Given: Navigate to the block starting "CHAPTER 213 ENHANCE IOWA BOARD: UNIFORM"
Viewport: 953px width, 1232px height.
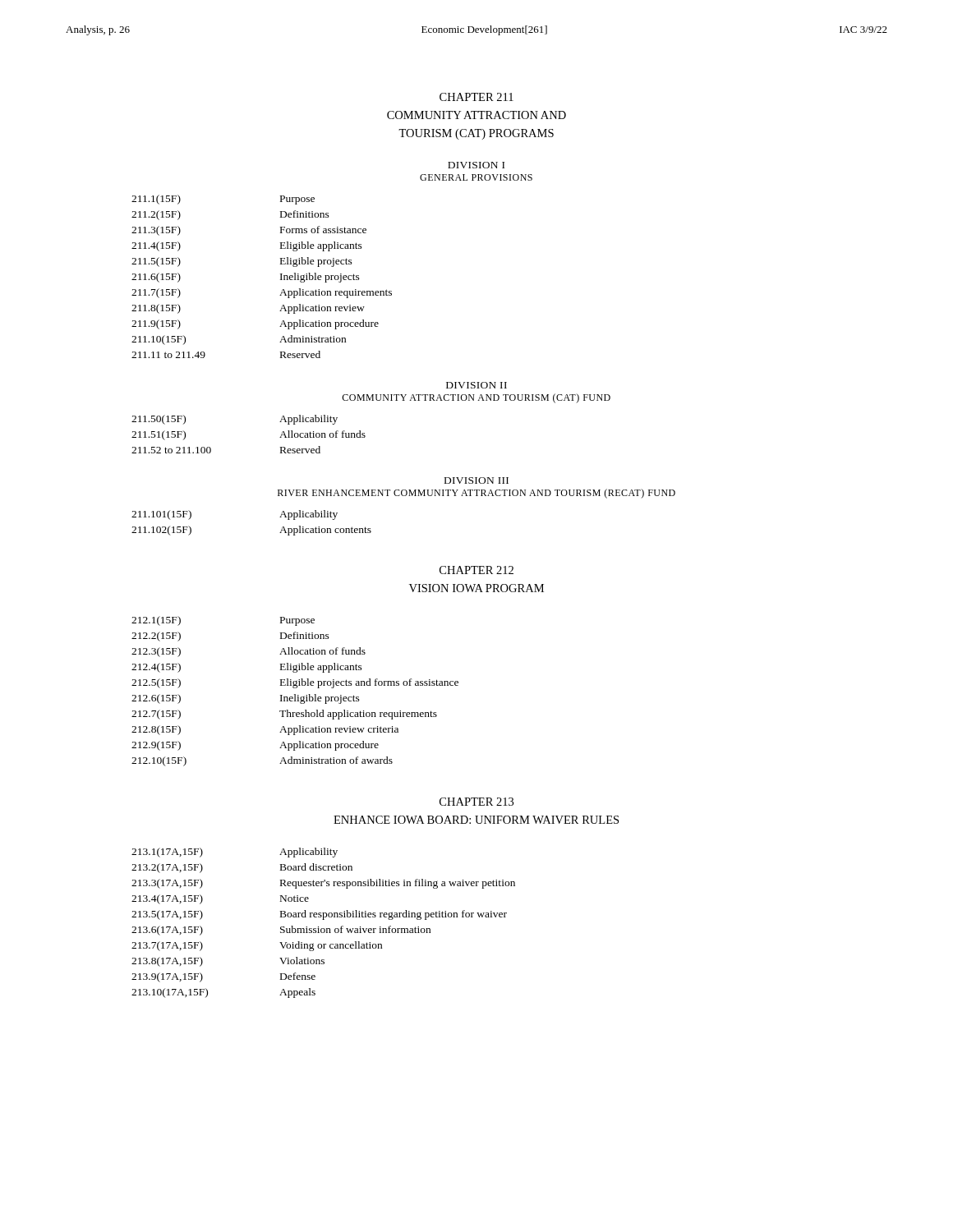Looking at the screenshot, I should [x=476, y=811].
